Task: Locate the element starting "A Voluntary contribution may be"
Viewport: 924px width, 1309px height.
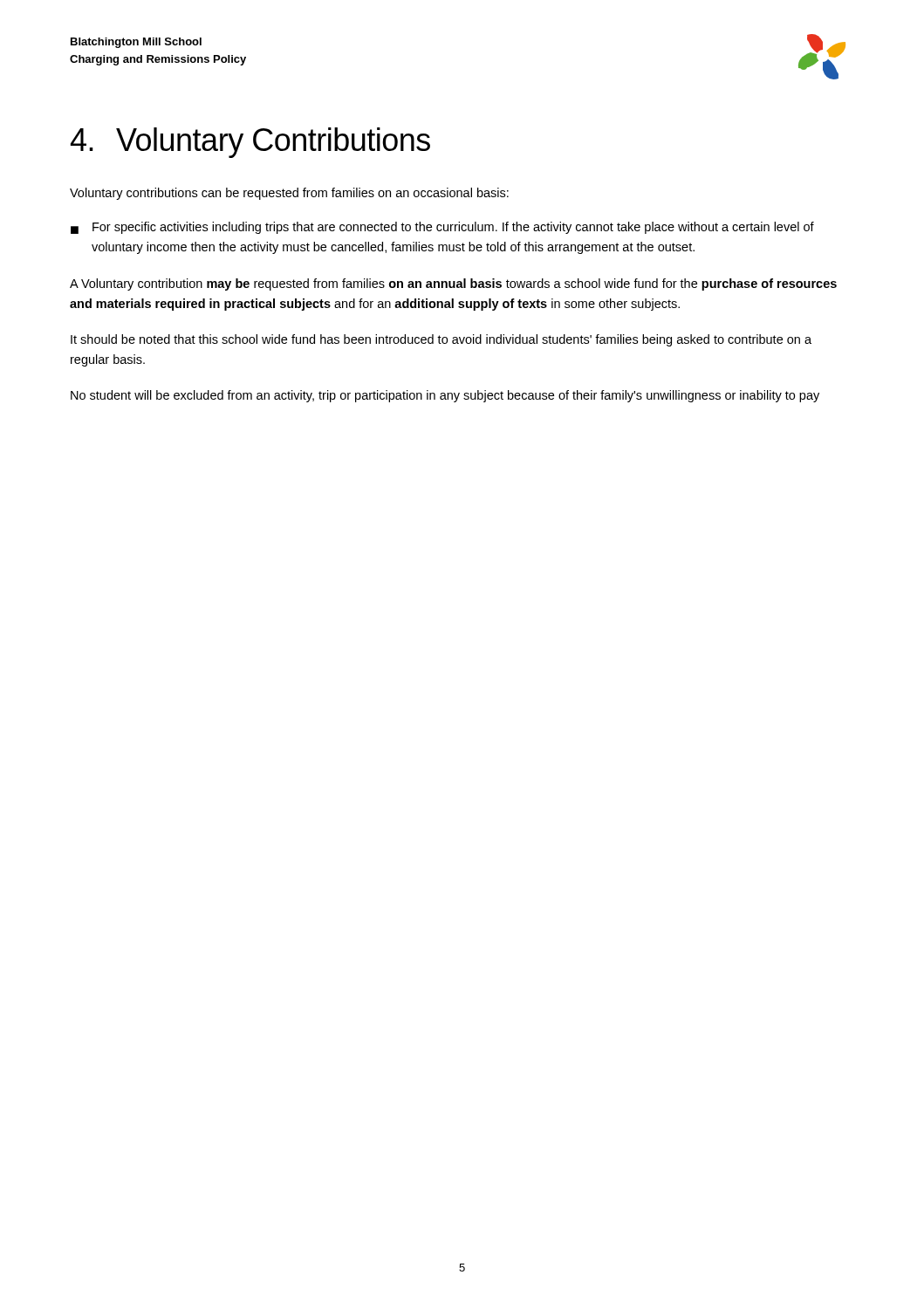Action: 453,293
